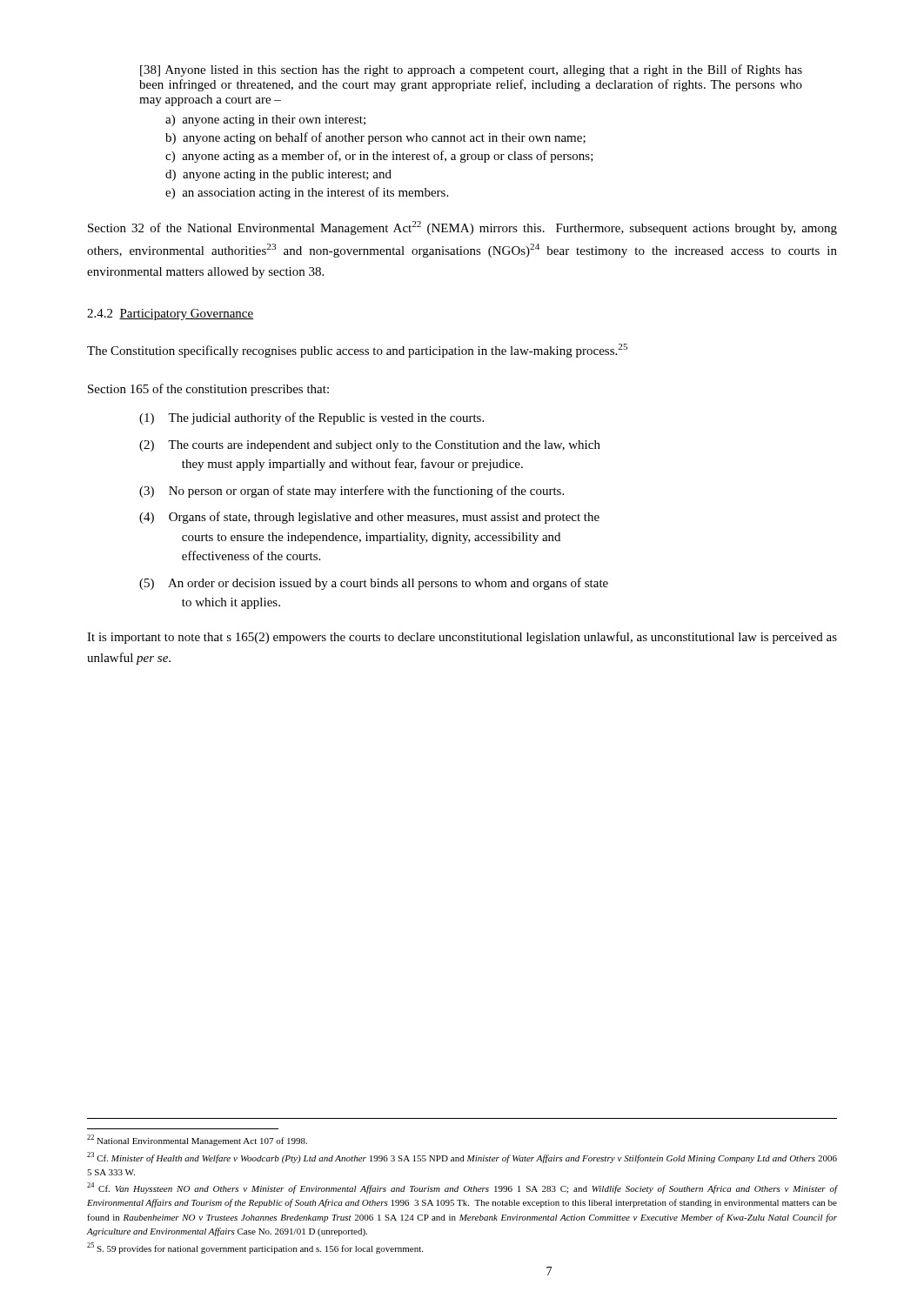Viewport: 924px width, 1305px height.
Task: Locate the text starting "(5) An order or"
Action: (x=488, y=592)
